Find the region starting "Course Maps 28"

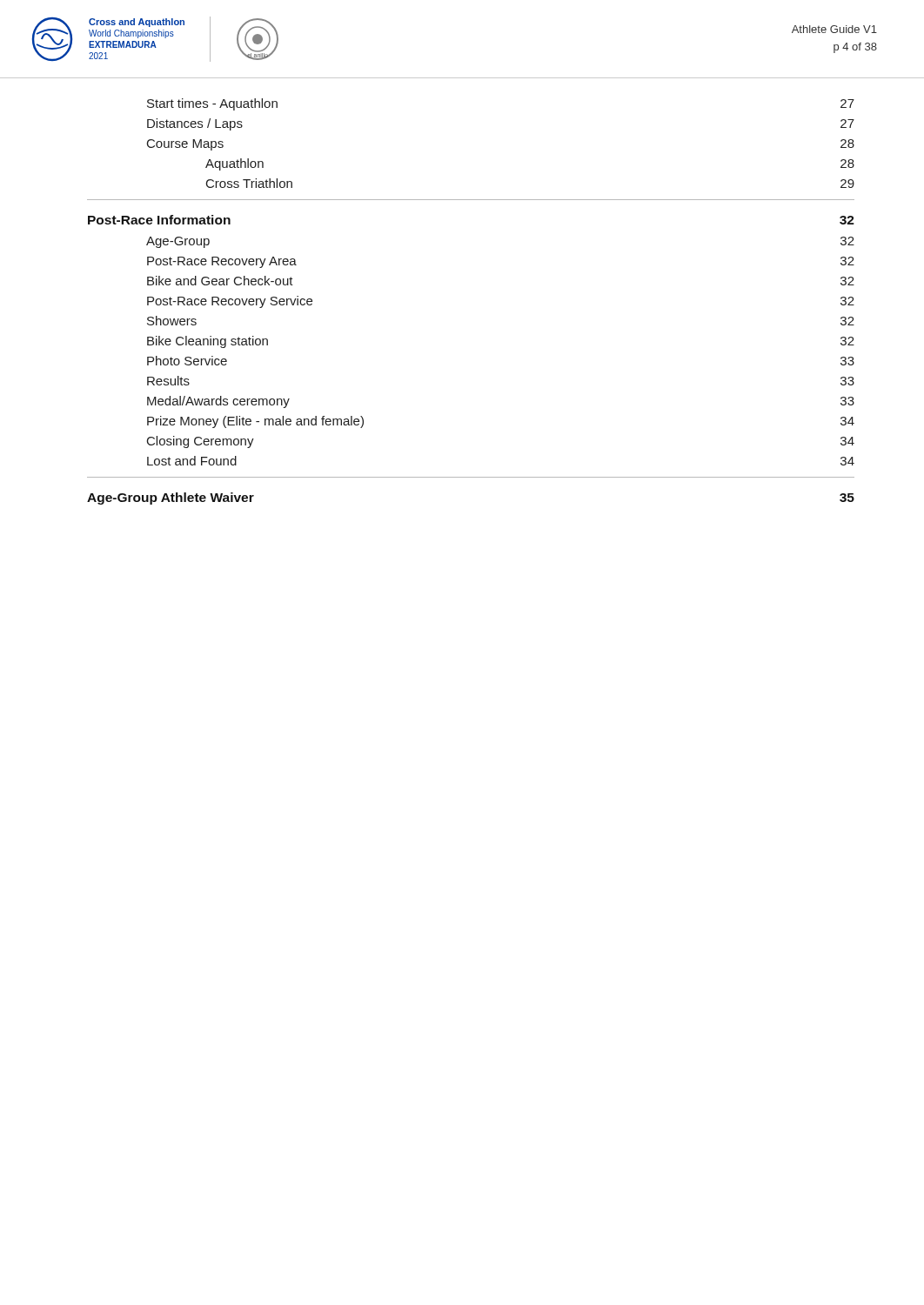tap(179, 145)
